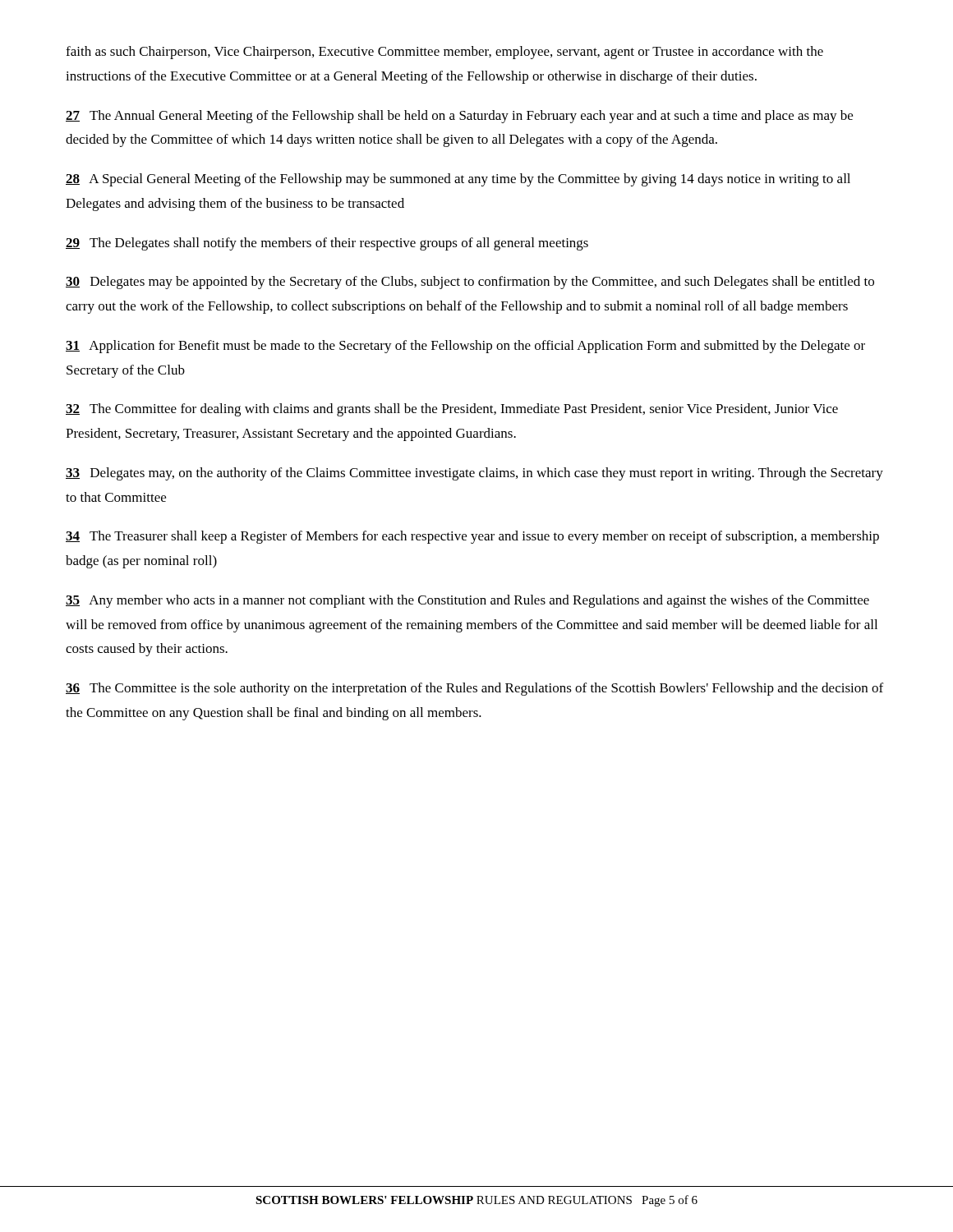This screenshot has height=1232, width=953.
Task: Where is the passage that starts "faith as such Chairperson, Vice"?
Action: (445, 64)
